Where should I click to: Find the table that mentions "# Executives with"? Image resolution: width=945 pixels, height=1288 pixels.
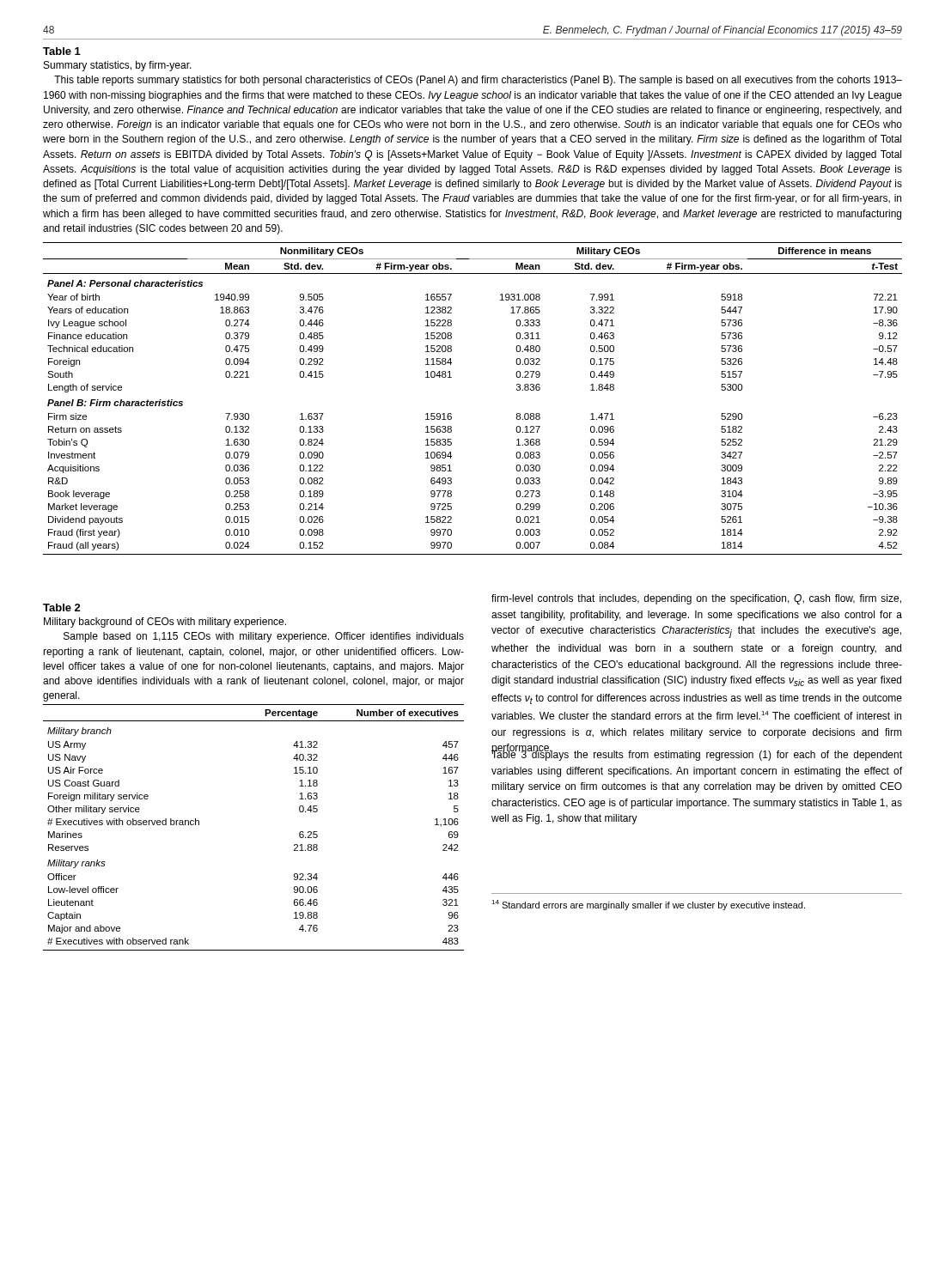[x=253, y=827]
